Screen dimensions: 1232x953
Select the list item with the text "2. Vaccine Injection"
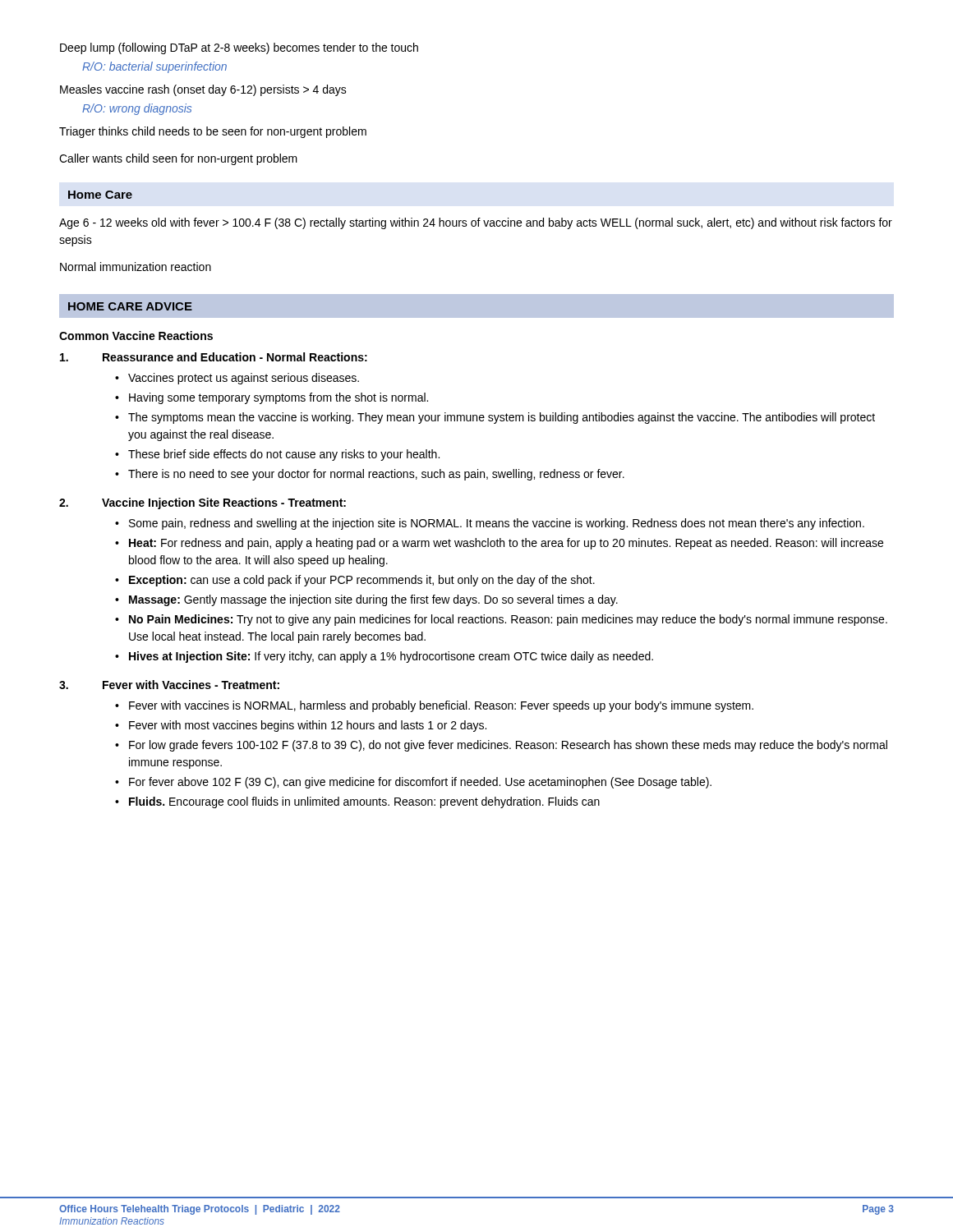[476, 582]
